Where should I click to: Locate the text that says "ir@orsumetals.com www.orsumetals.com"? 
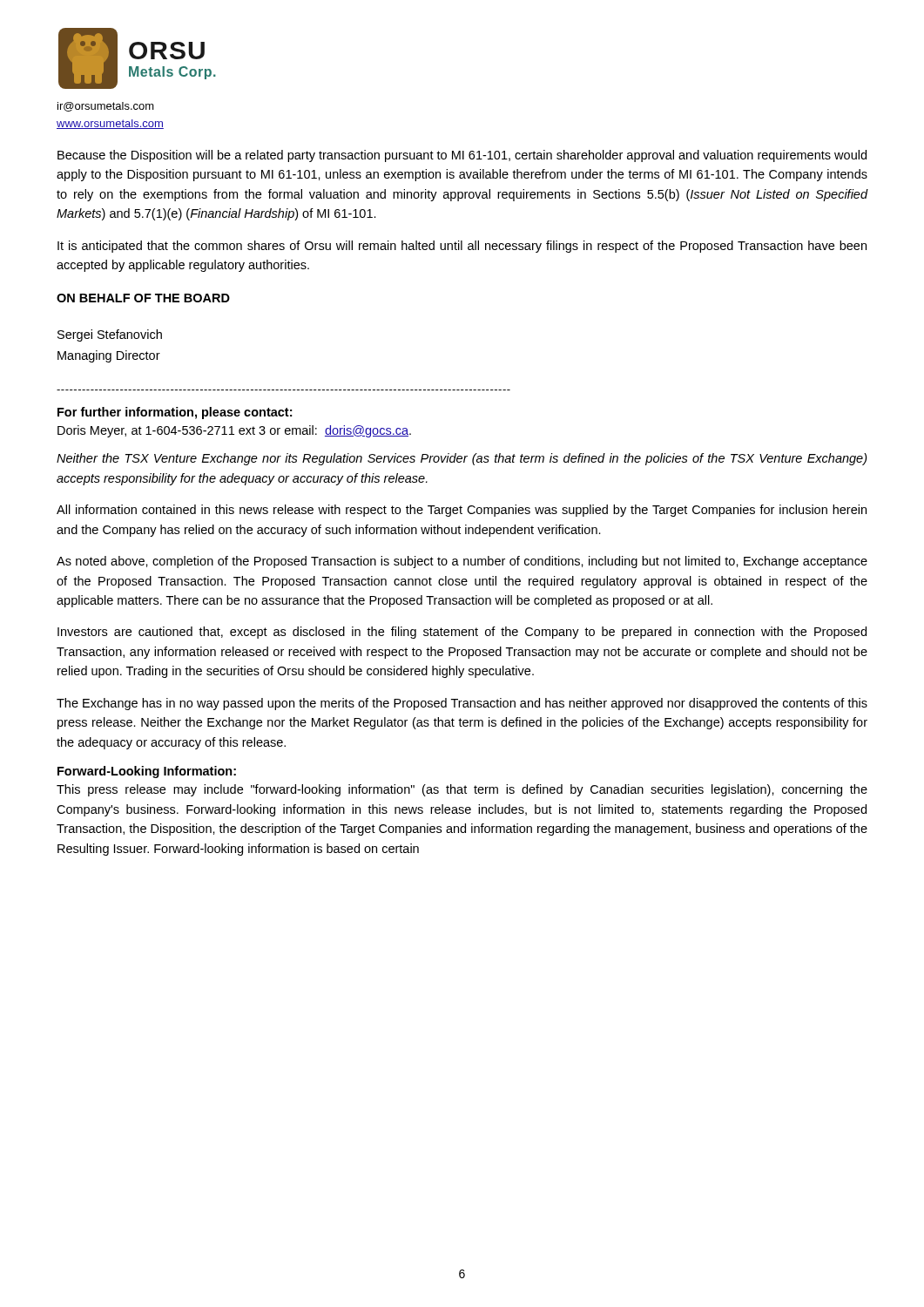(110, 114)
